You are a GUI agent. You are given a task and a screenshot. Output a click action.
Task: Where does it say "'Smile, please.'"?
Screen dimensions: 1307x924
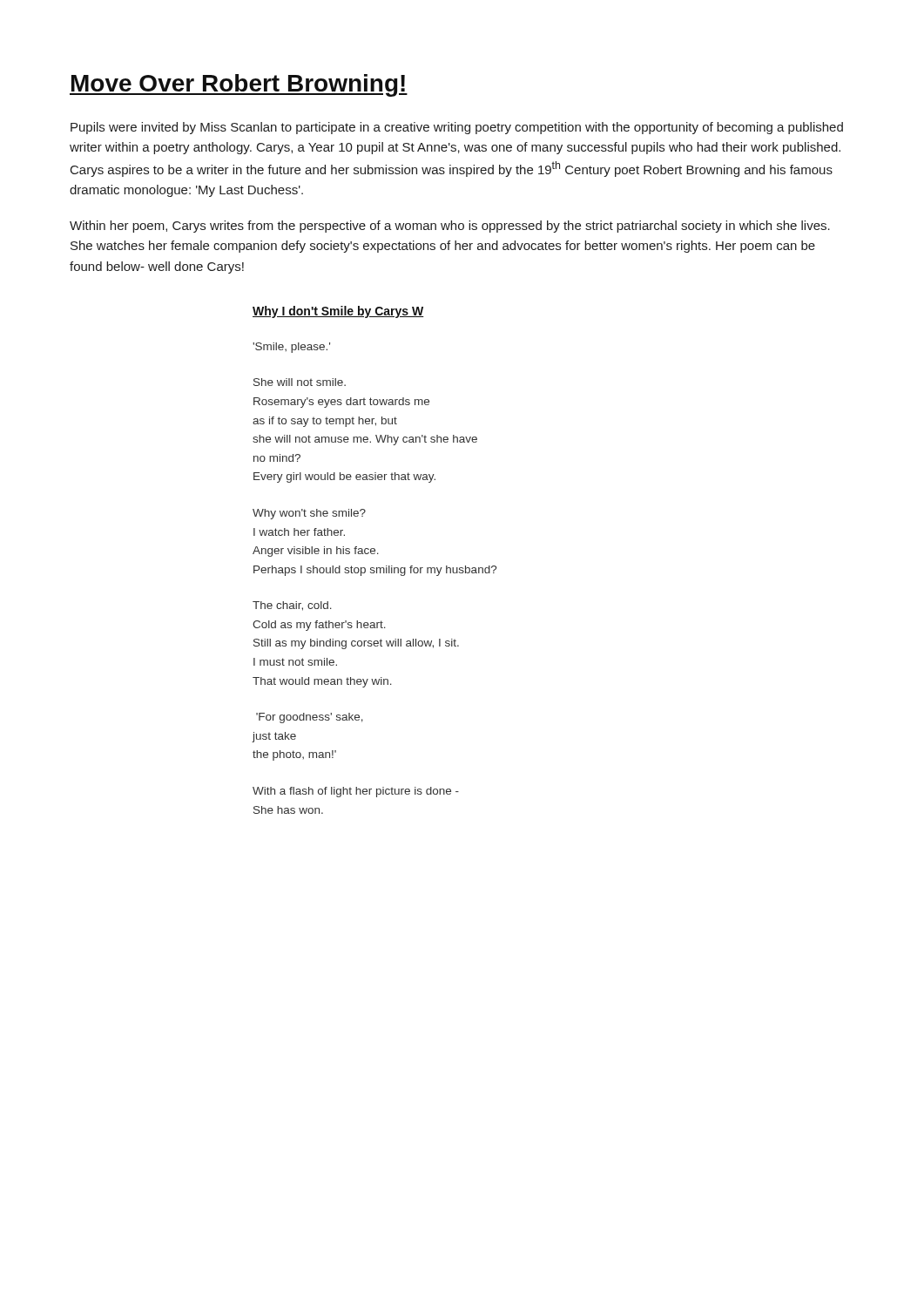[291, 348]
